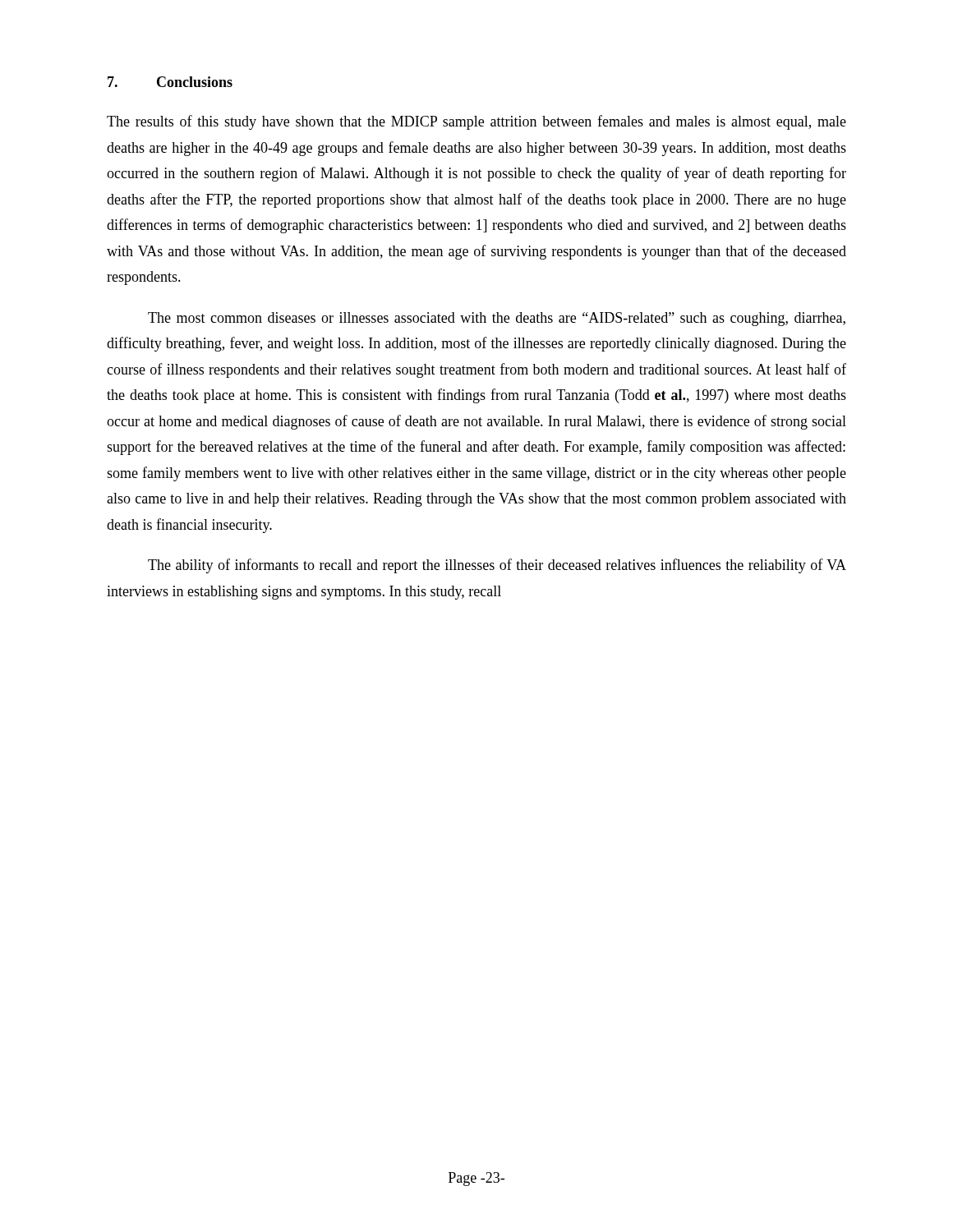Image resolution: width=953 pixels, height=1232 pixels.
Task: Locate the text block that says "The ability of informants to recall and"
Action: [x=476, y=578]
